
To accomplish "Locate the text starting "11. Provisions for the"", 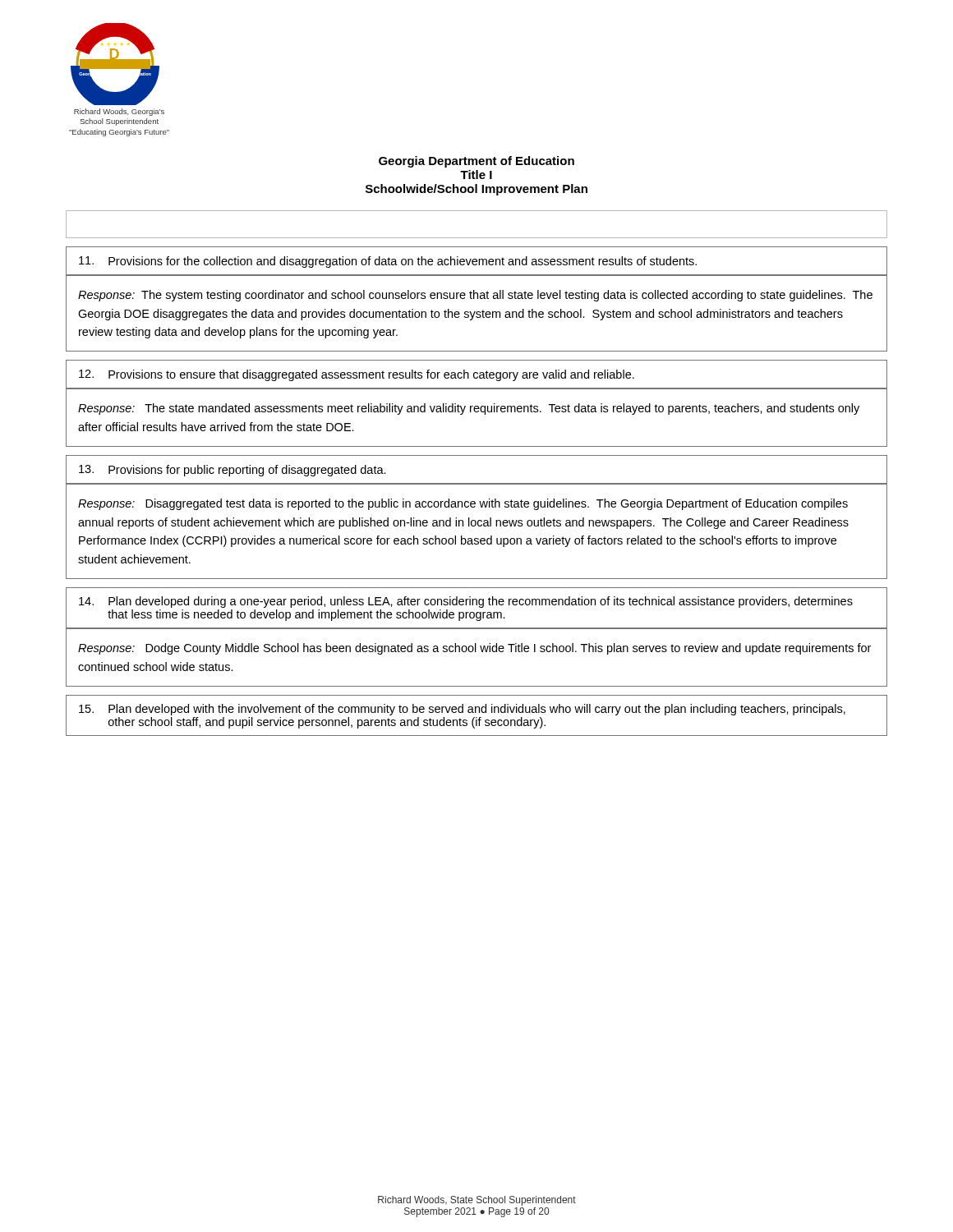I will (x=474, y=261).
